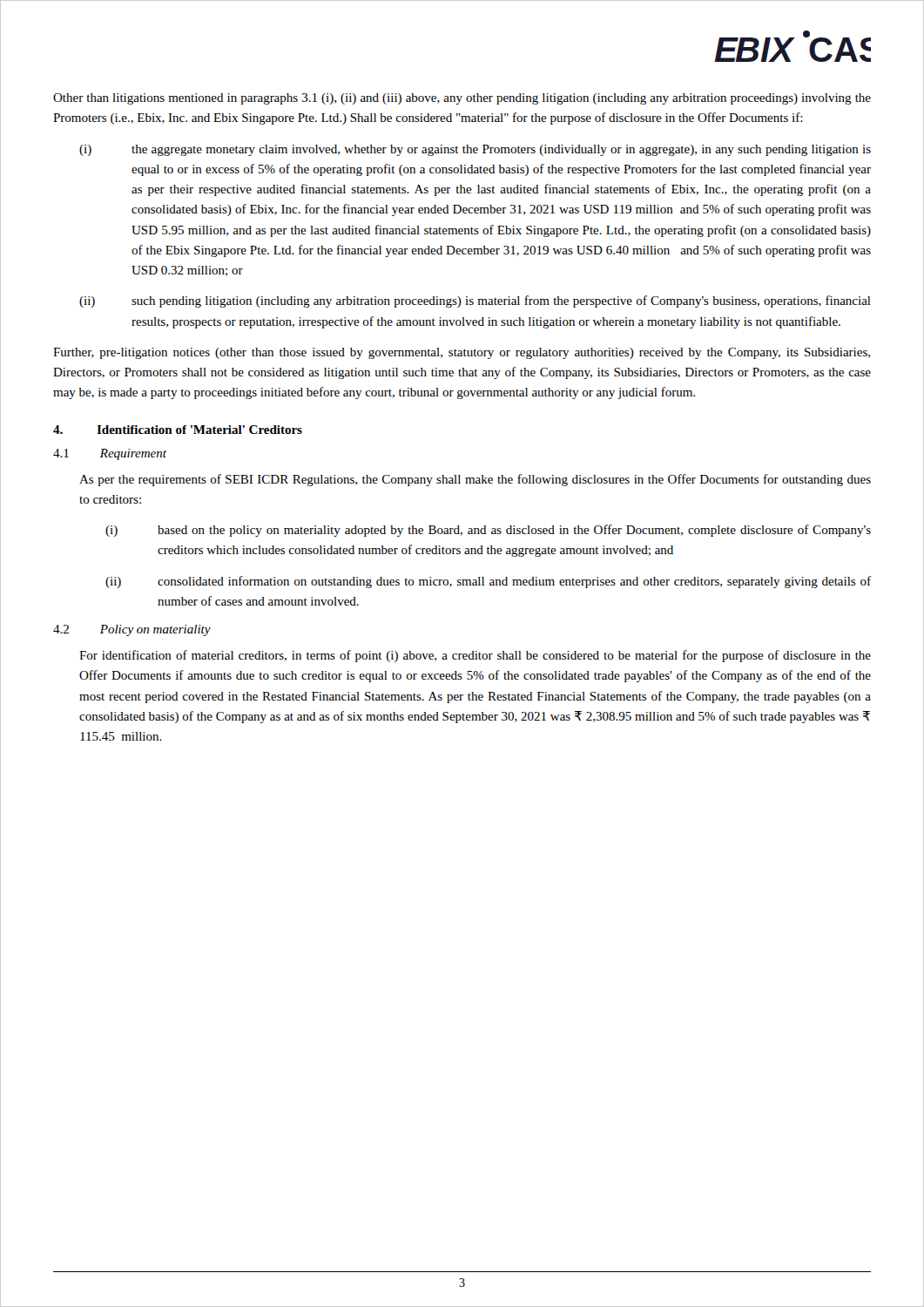Locate a section header
This screenshot has height=1307, width=924.
178,430
